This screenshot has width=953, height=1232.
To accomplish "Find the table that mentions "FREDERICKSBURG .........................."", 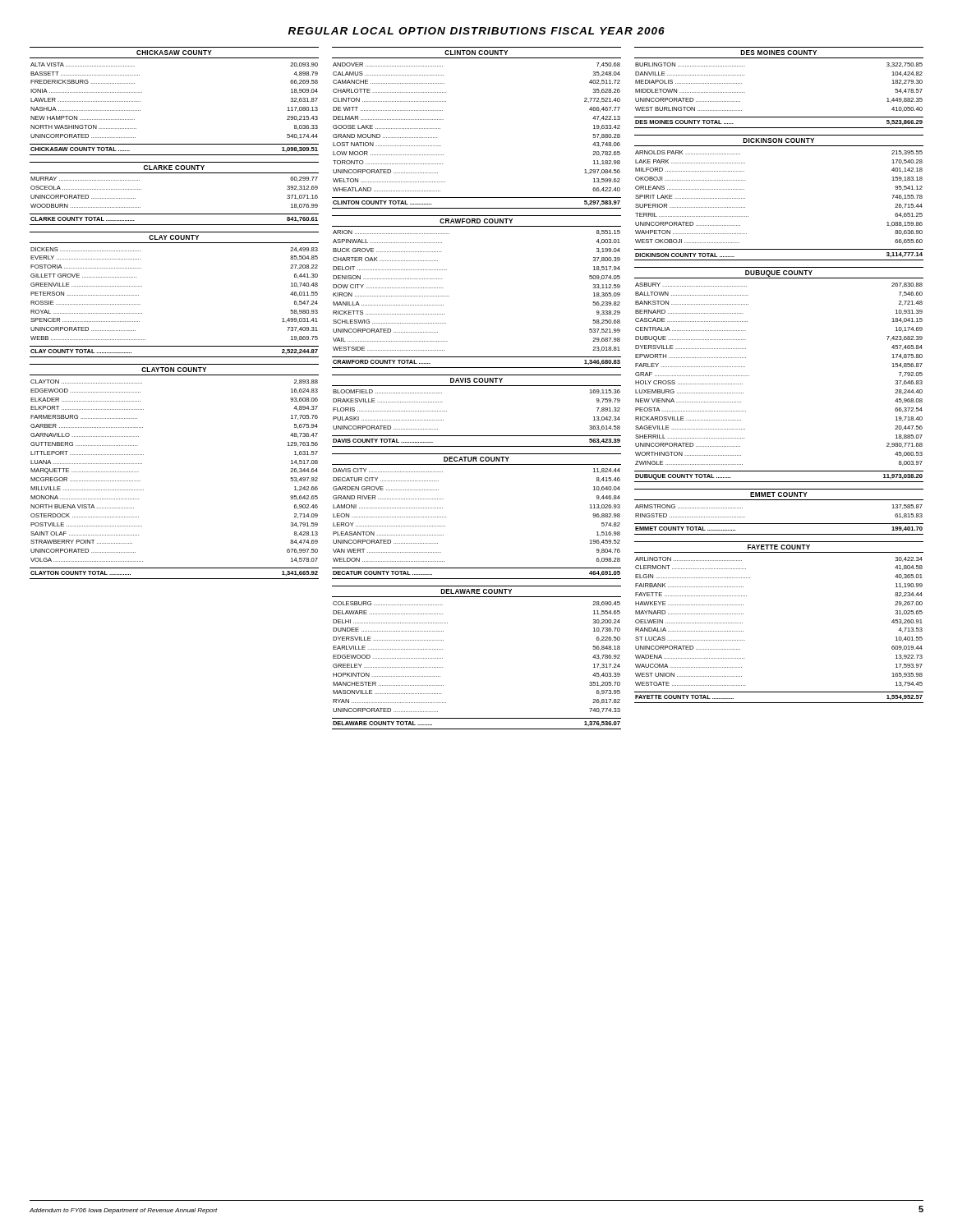I will coord(174,101).
